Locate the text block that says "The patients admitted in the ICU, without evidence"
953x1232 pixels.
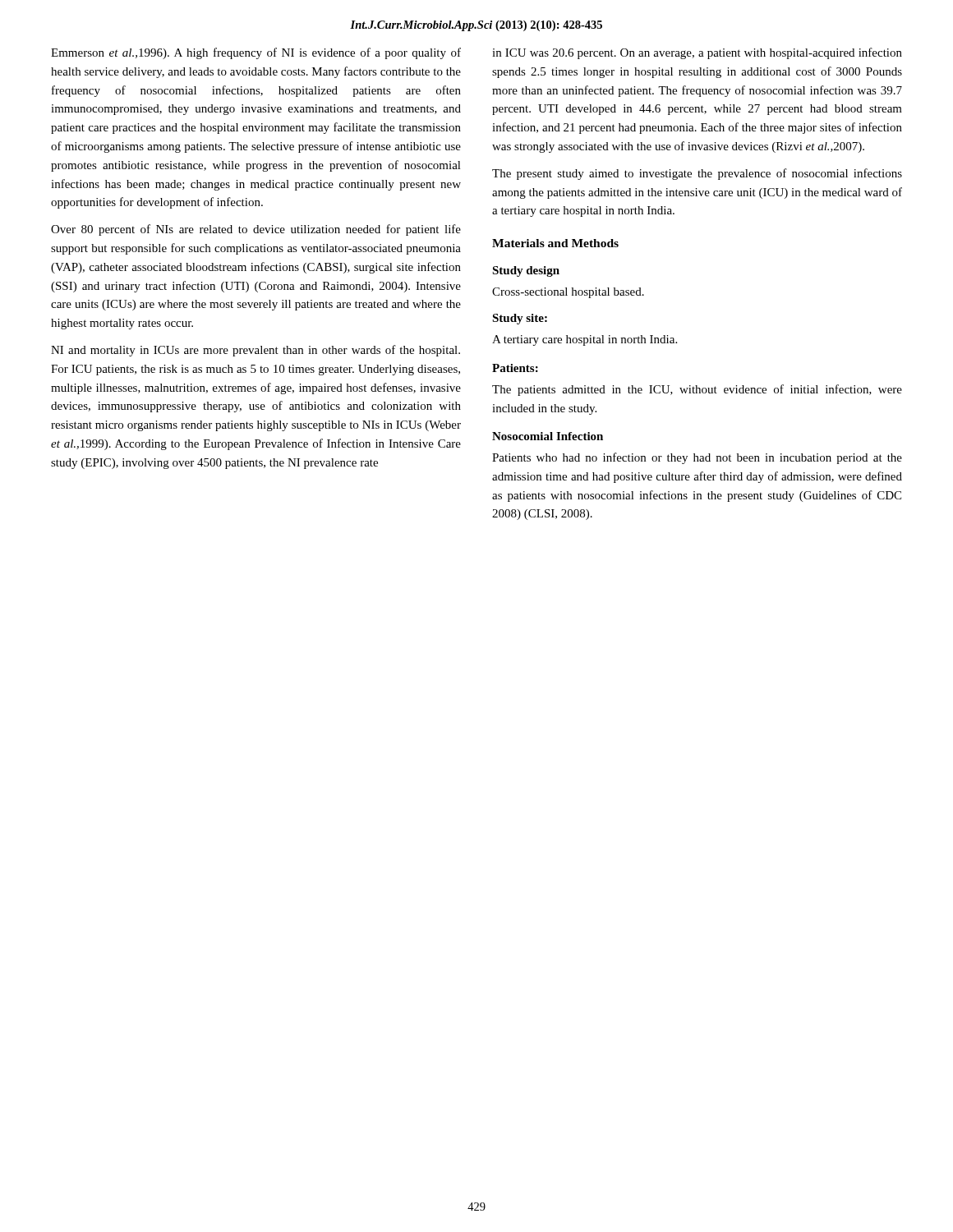(697, 399)
